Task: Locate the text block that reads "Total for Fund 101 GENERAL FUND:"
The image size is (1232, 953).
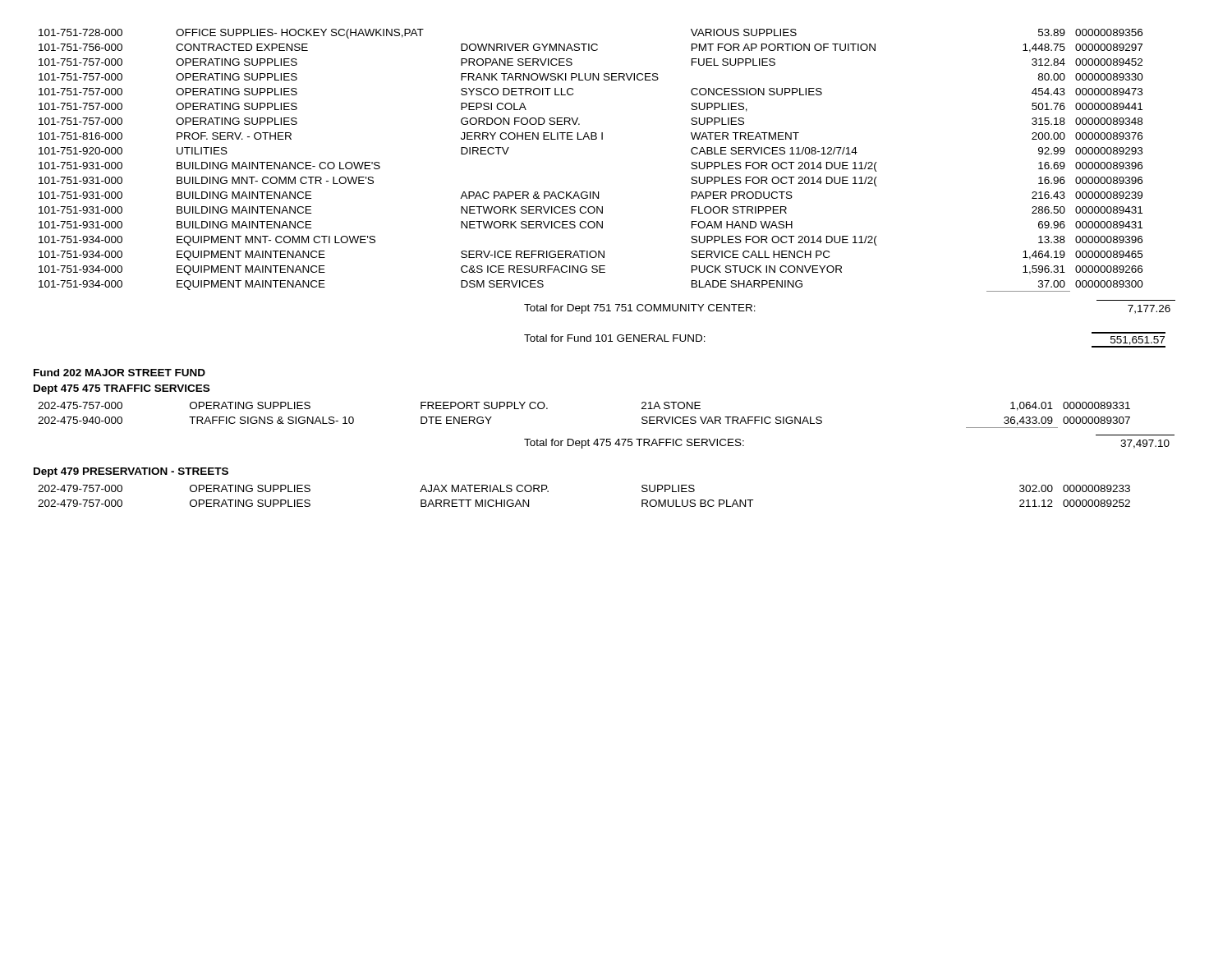Action: (616, 339)
